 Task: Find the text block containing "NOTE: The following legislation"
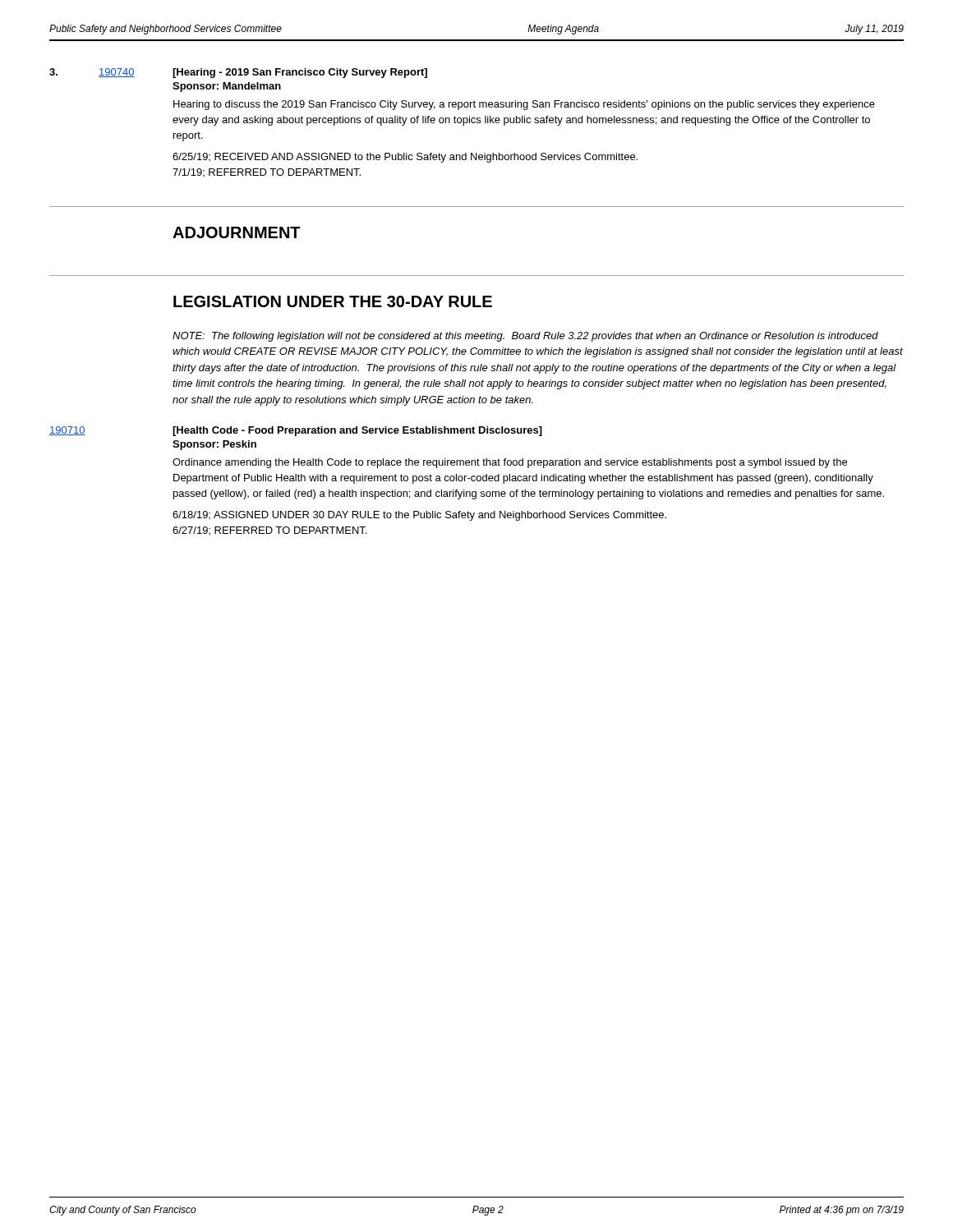(537, 367)
